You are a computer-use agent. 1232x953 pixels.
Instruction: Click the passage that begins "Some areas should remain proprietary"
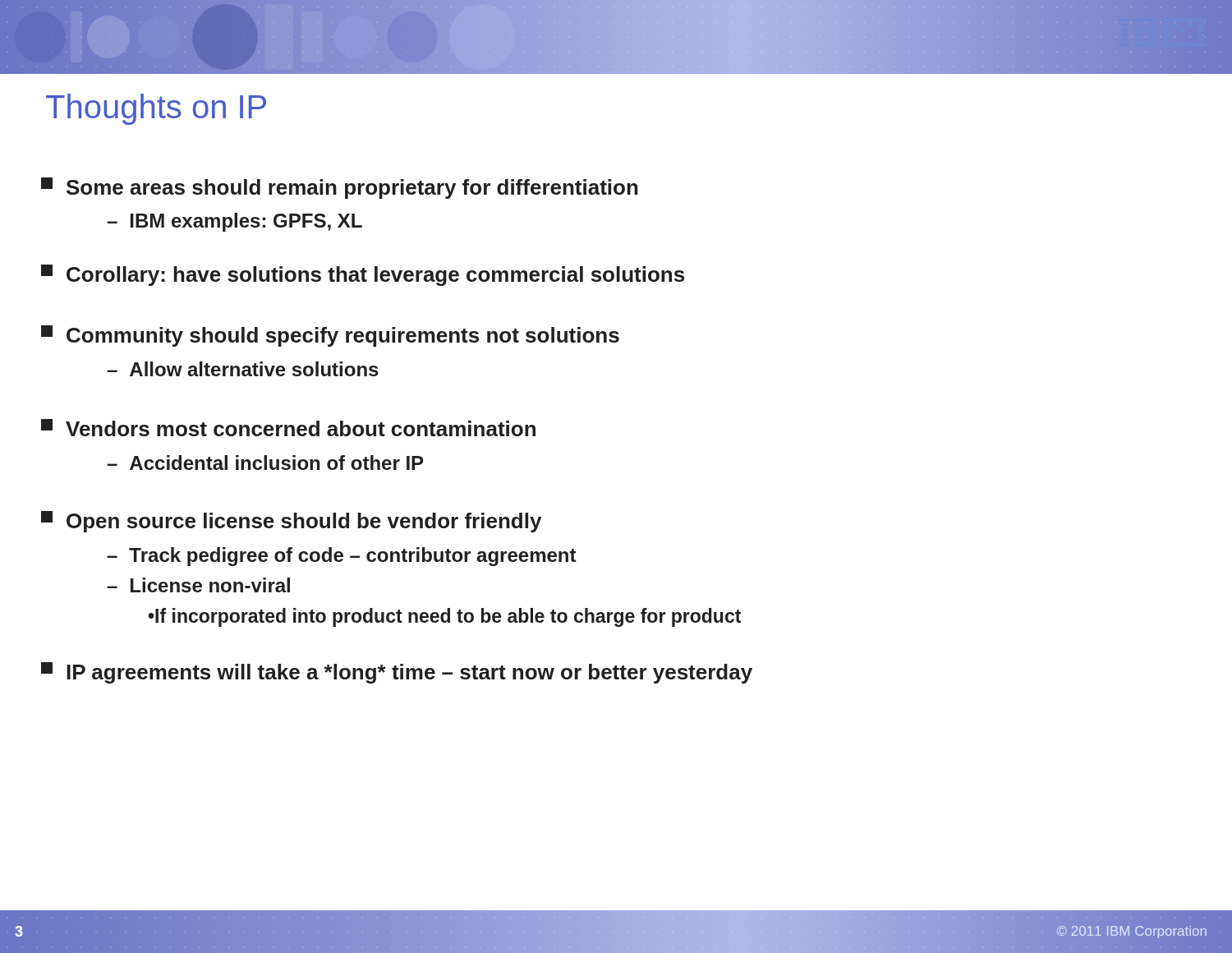pos(340,187)
